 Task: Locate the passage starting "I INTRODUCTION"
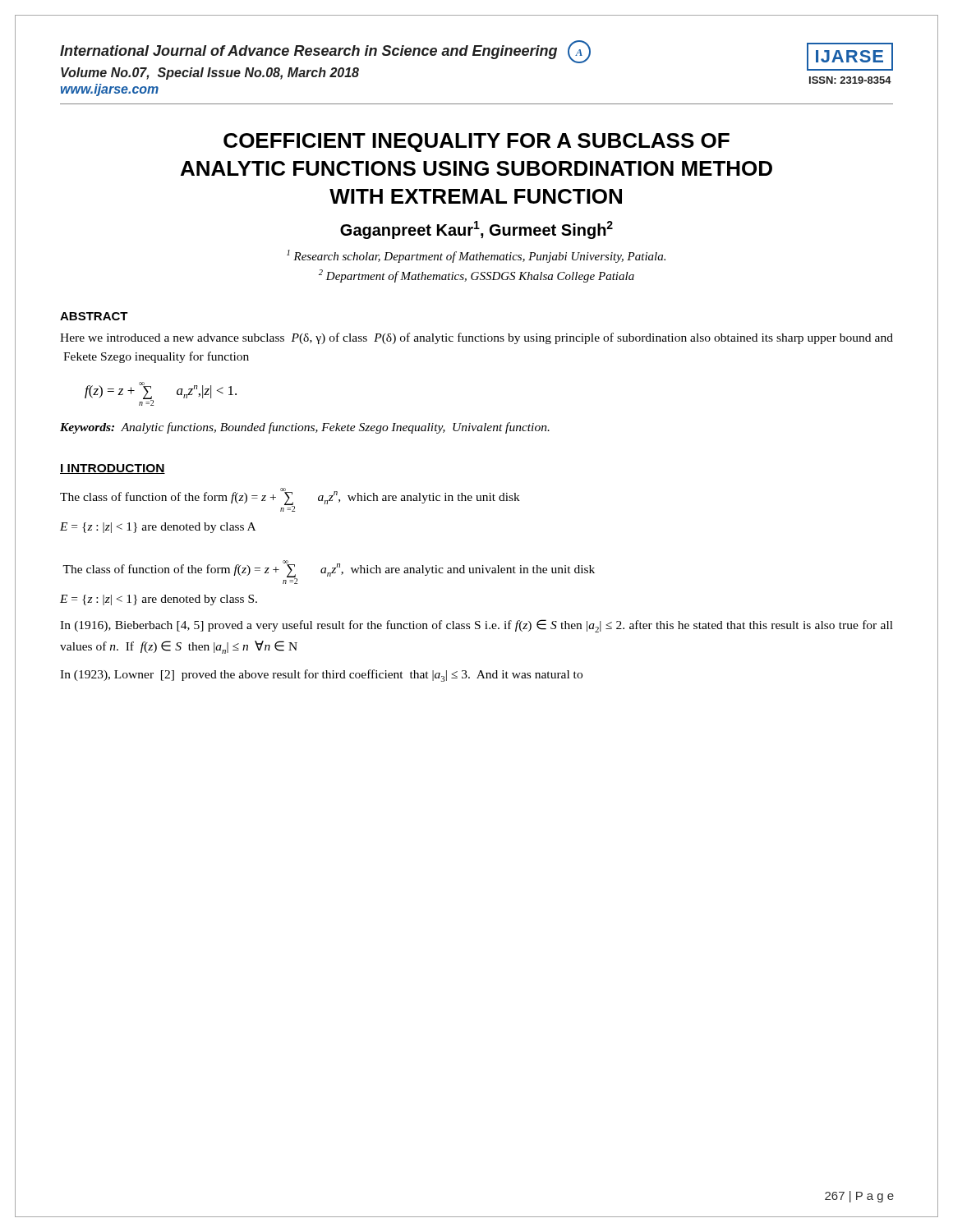112,468
